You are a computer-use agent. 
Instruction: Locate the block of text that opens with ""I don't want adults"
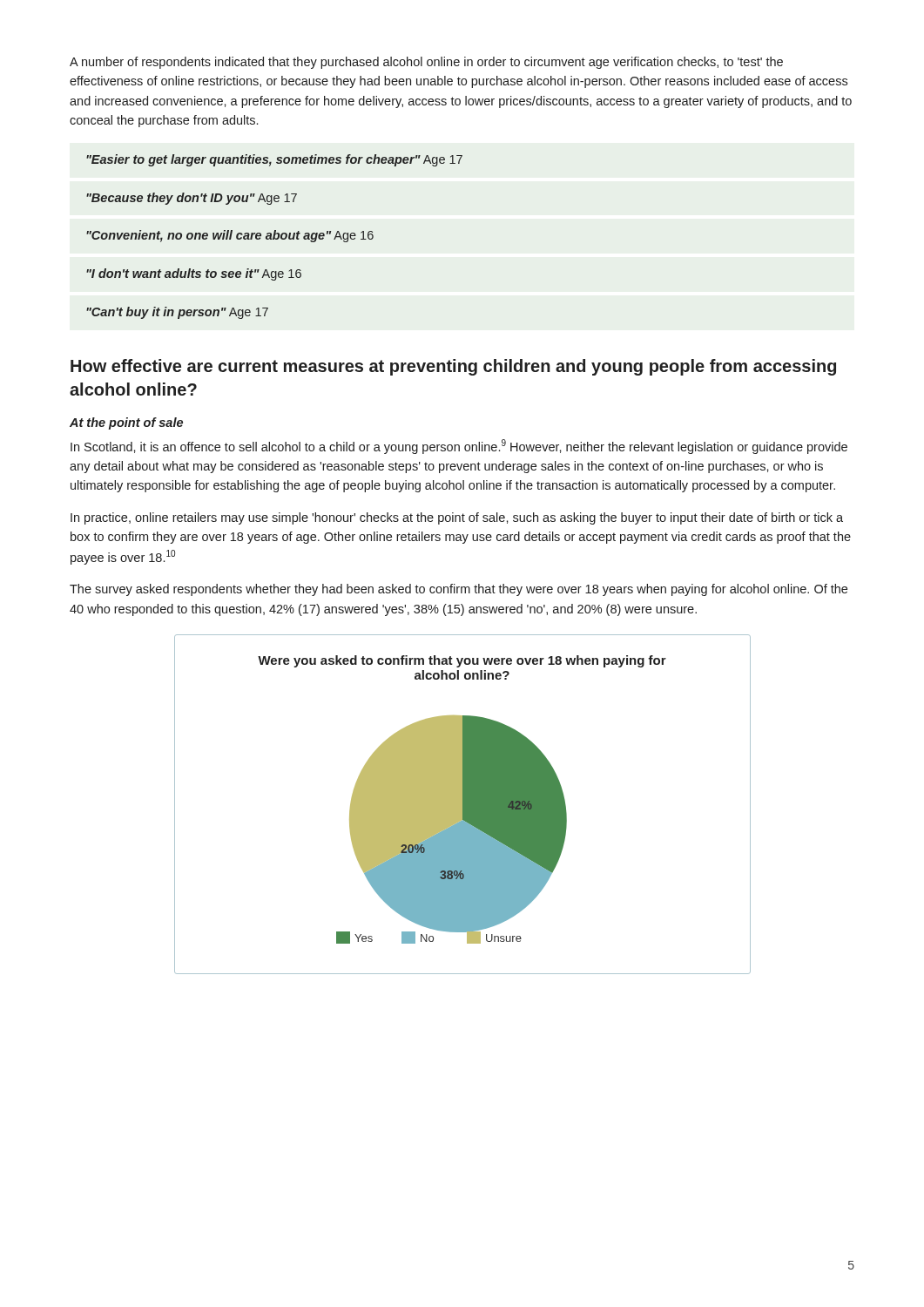(x=194, y=274)
